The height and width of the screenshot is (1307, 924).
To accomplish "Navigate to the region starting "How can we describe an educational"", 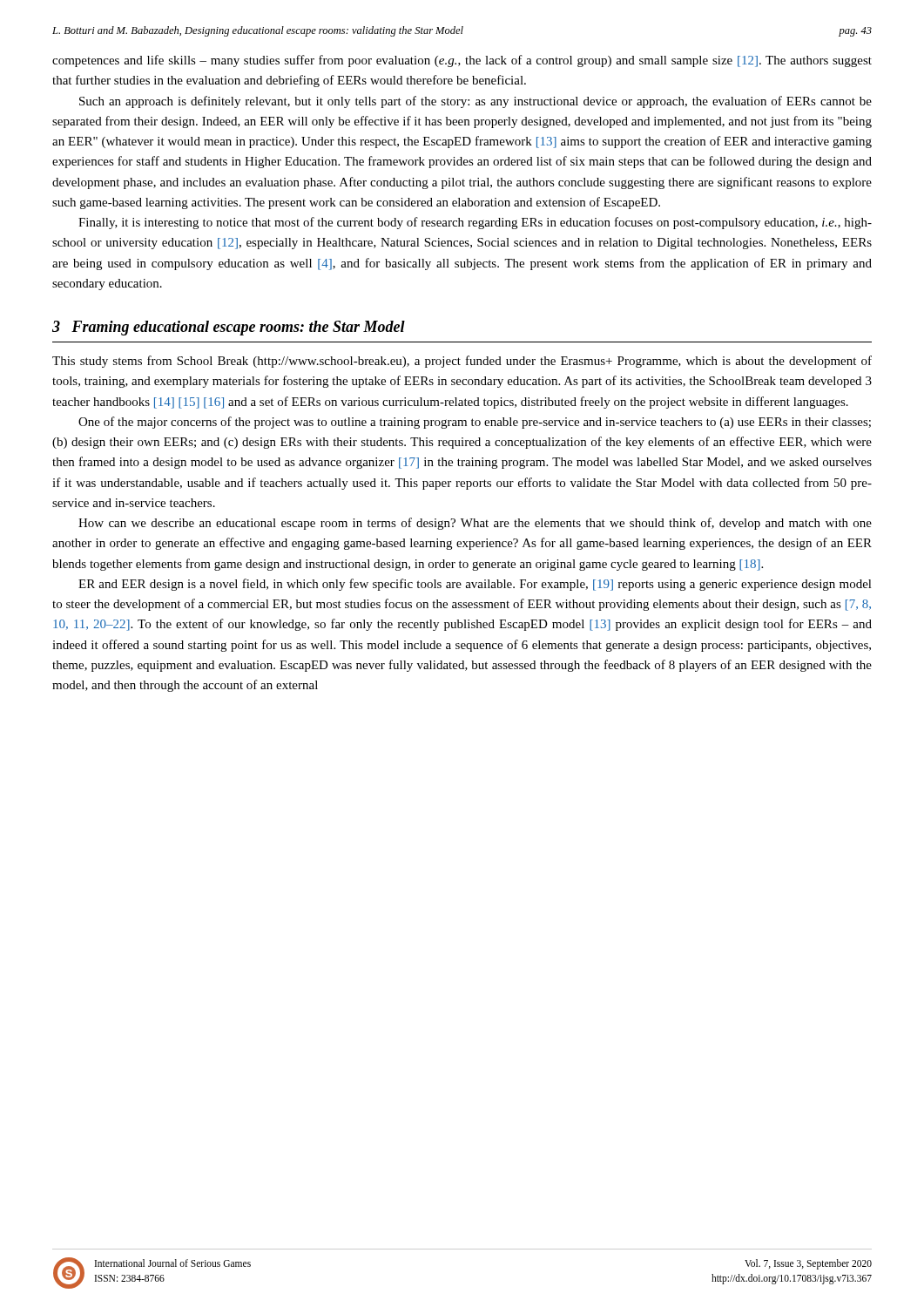I will tap(462, 544).
